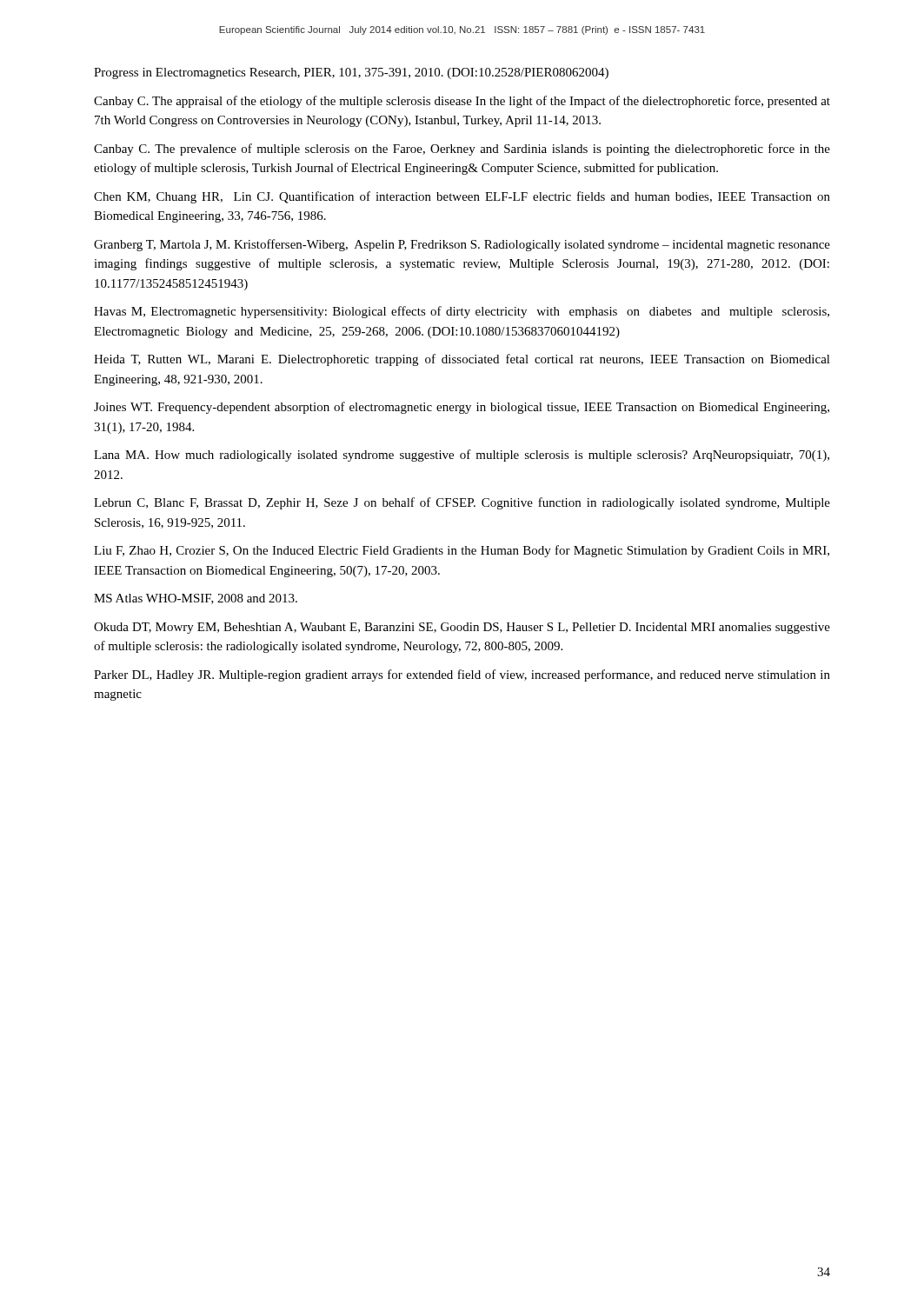The width and height of the screenshot is (924, 1304).
Task: Select the region starting "Parker DL, Hadley JR."
Action: (x=462, y=684)
